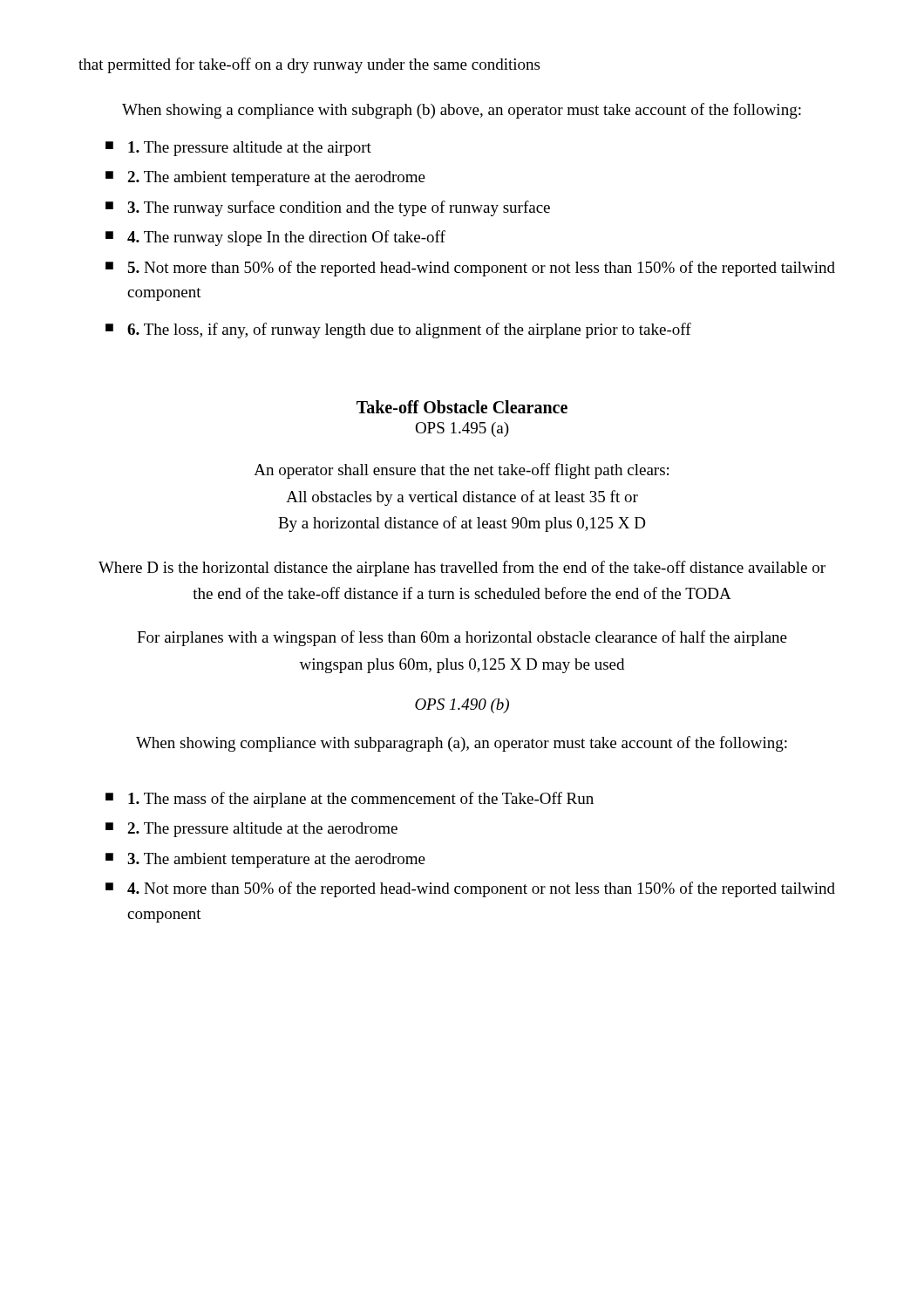
Task: Click the passage that begins "■ 5. Not more"
Action: click(475, 280)
